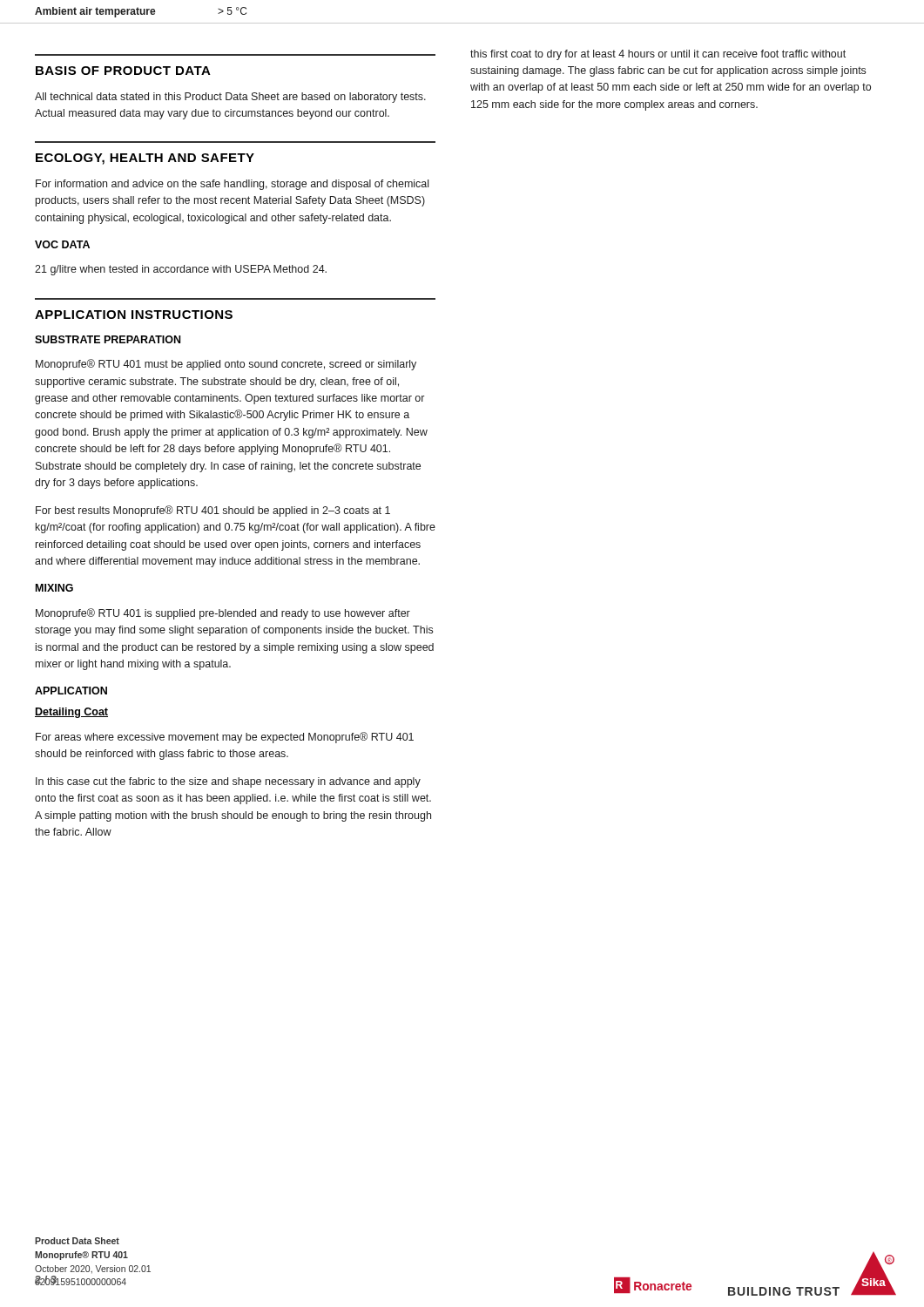Find the element starting "All technical data stated in this Product"
Screen dimensions: 1307x924
click(x=235, y=105)
